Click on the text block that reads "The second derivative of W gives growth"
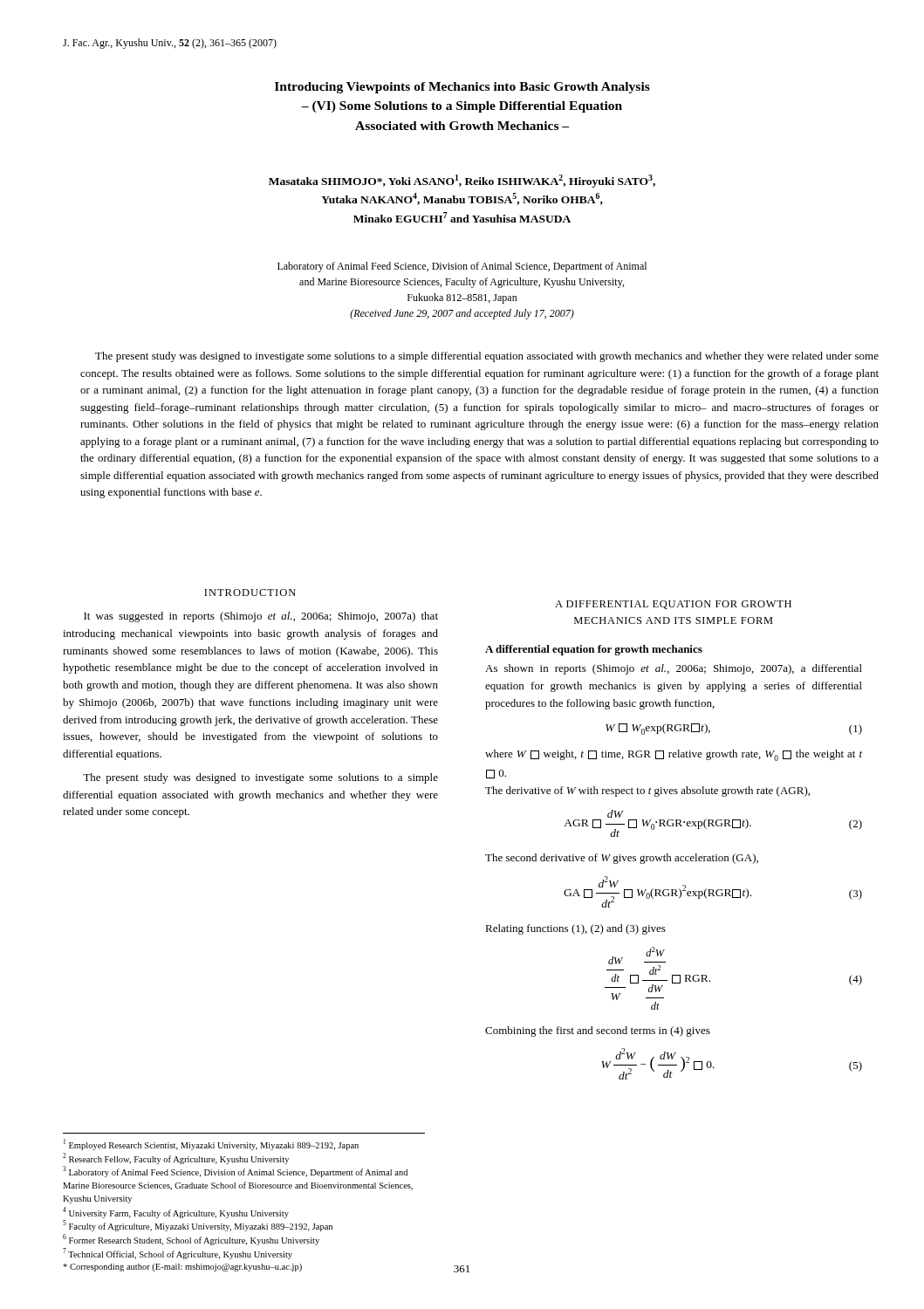Image resolution: width=924 pixels, height=1309 pixels. [674, 858]
